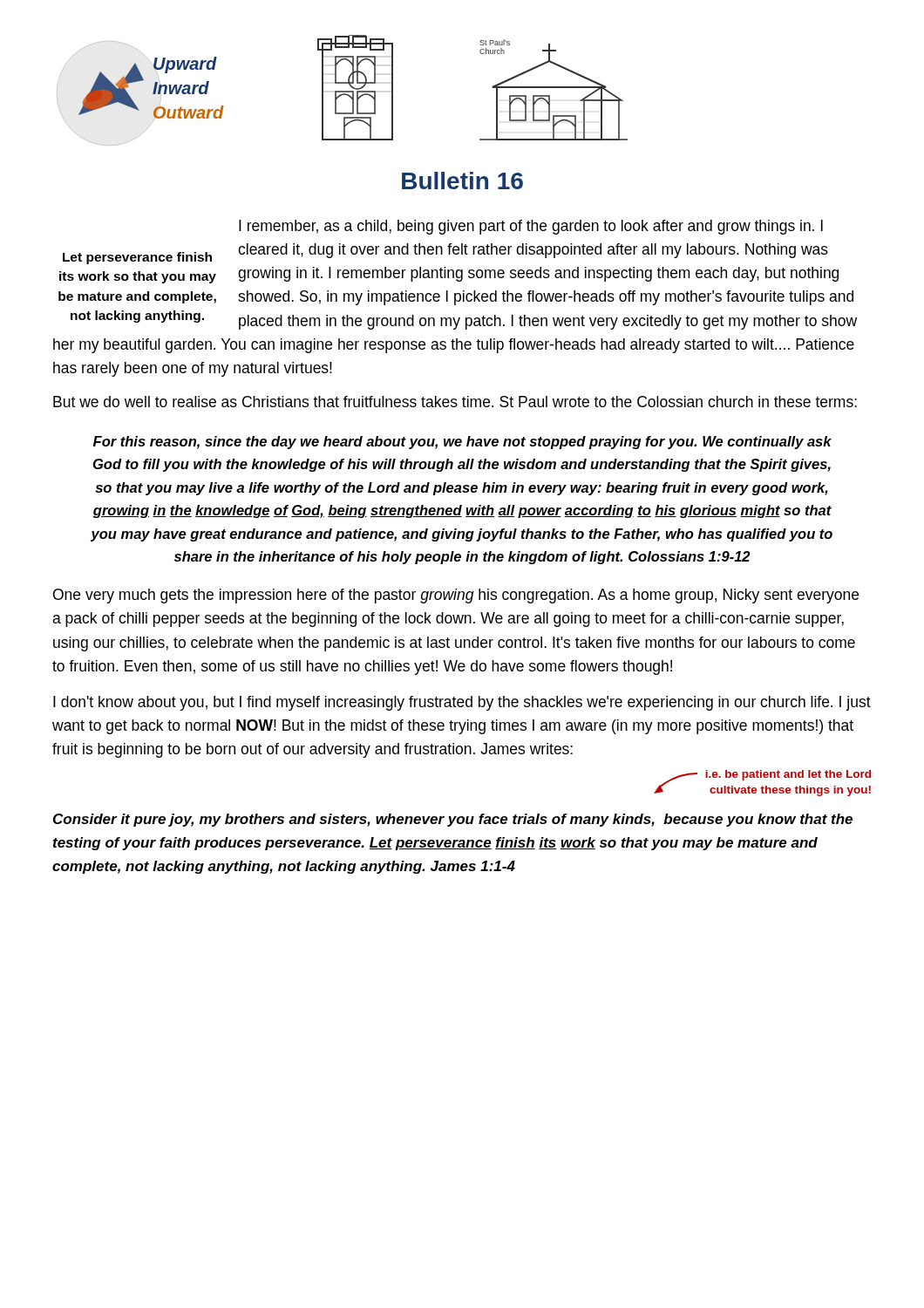Select the text block that reads "Consider it pure joy, my"

click(x=453, y=843)
